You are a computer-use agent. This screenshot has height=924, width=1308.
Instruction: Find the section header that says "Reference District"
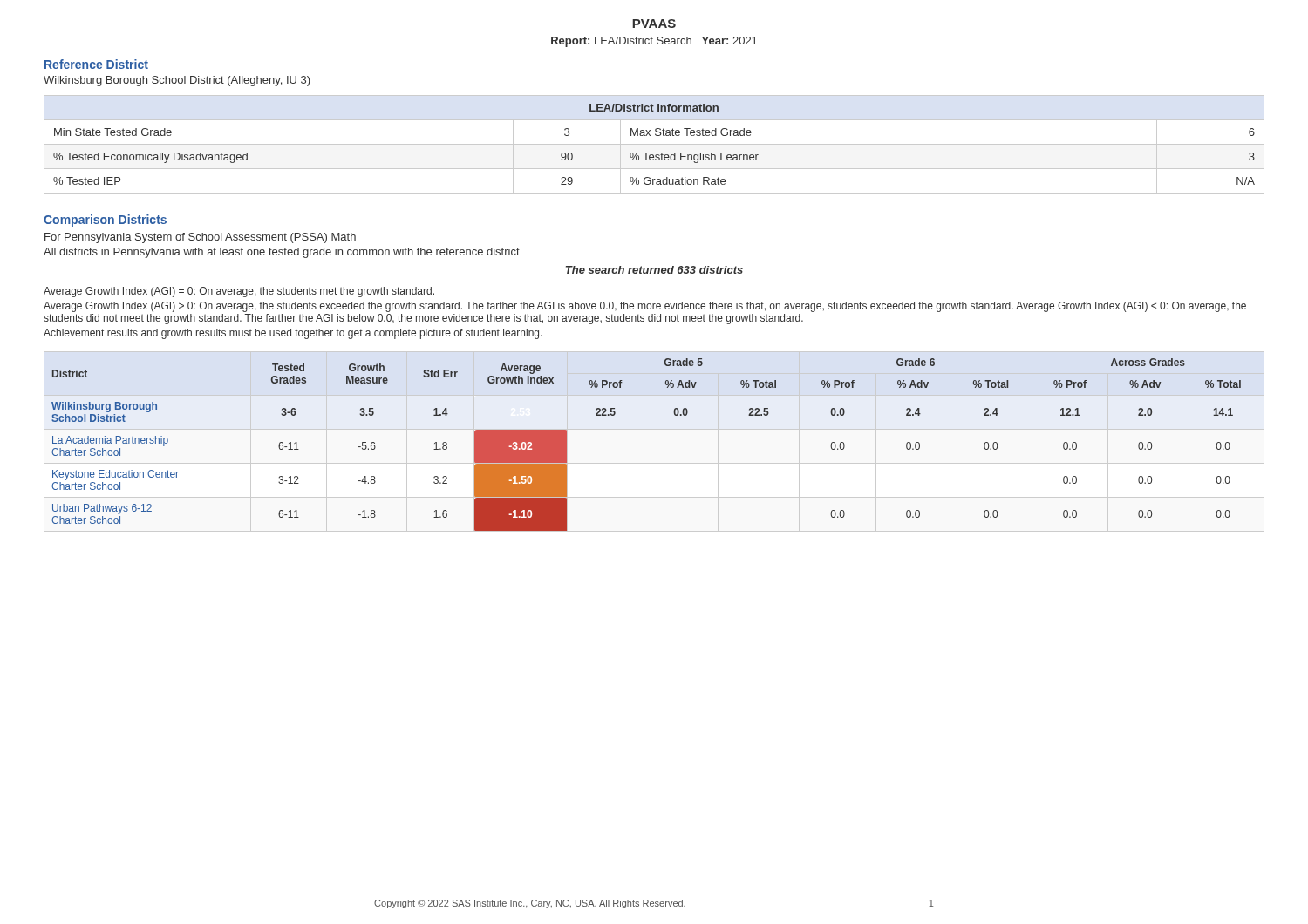[x=96, y=65]
